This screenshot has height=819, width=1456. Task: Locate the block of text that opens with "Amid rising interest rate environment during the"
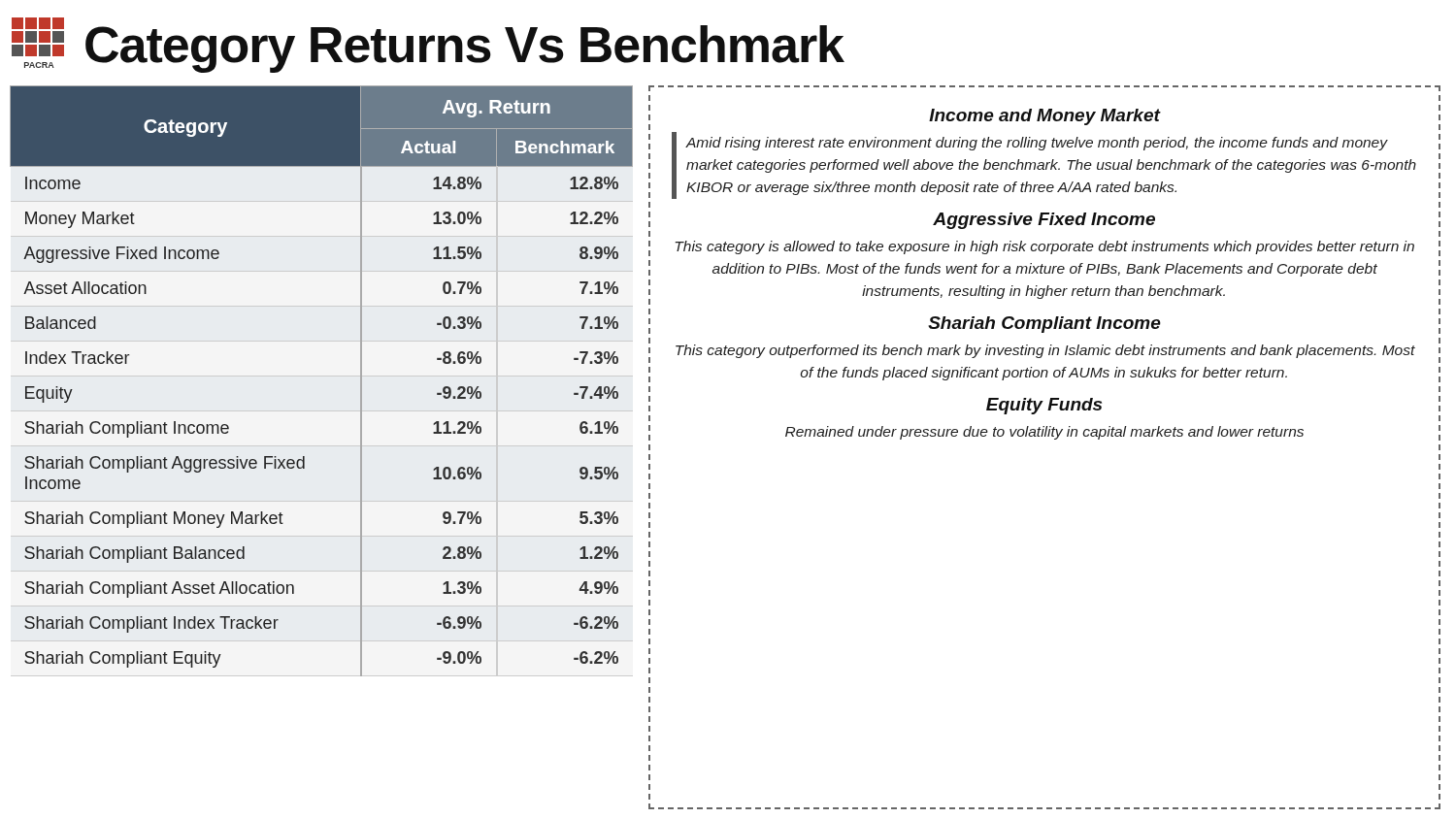(1052, 165)
